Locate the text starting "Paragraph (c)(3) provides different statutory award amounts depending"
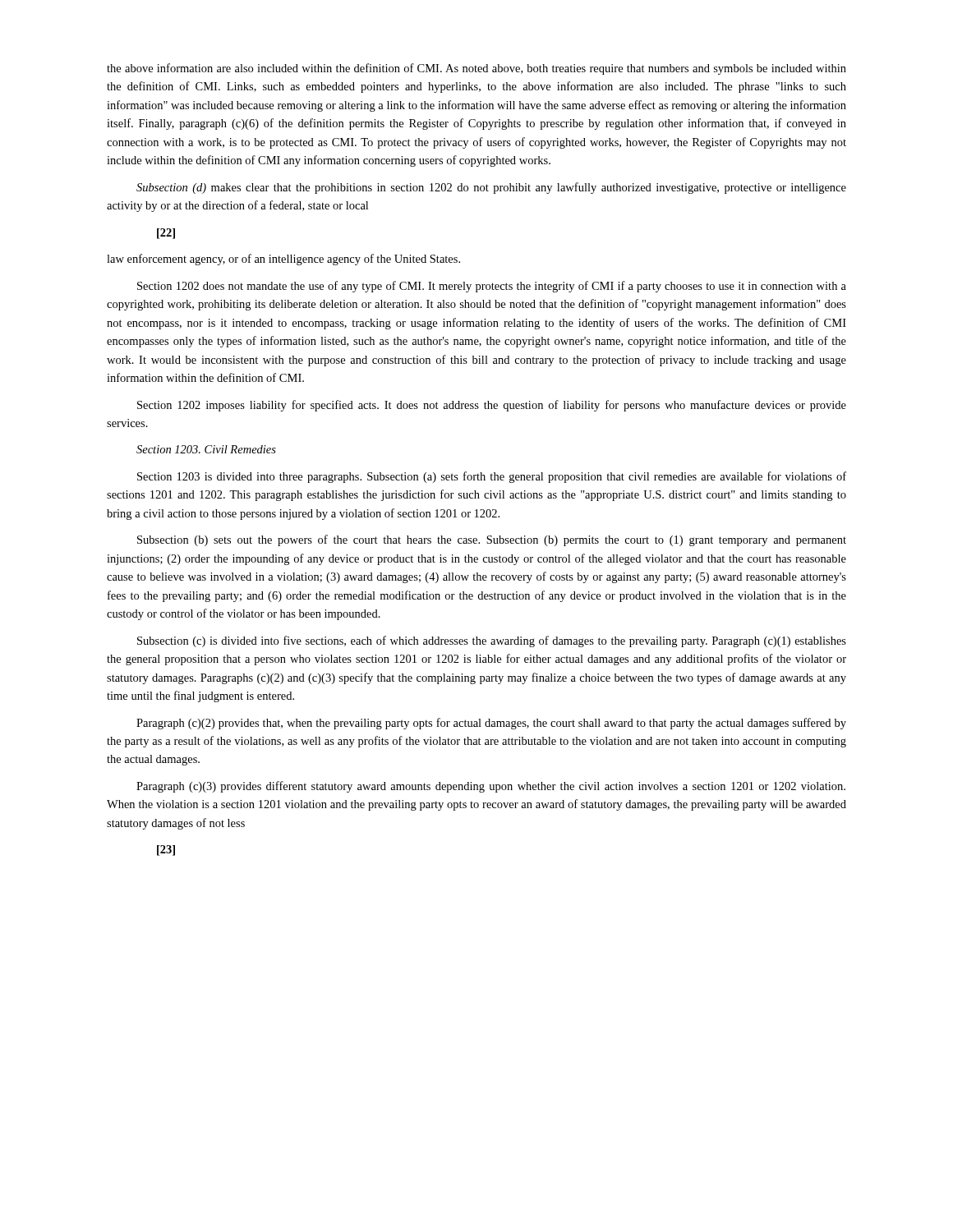 pos(476,804)
